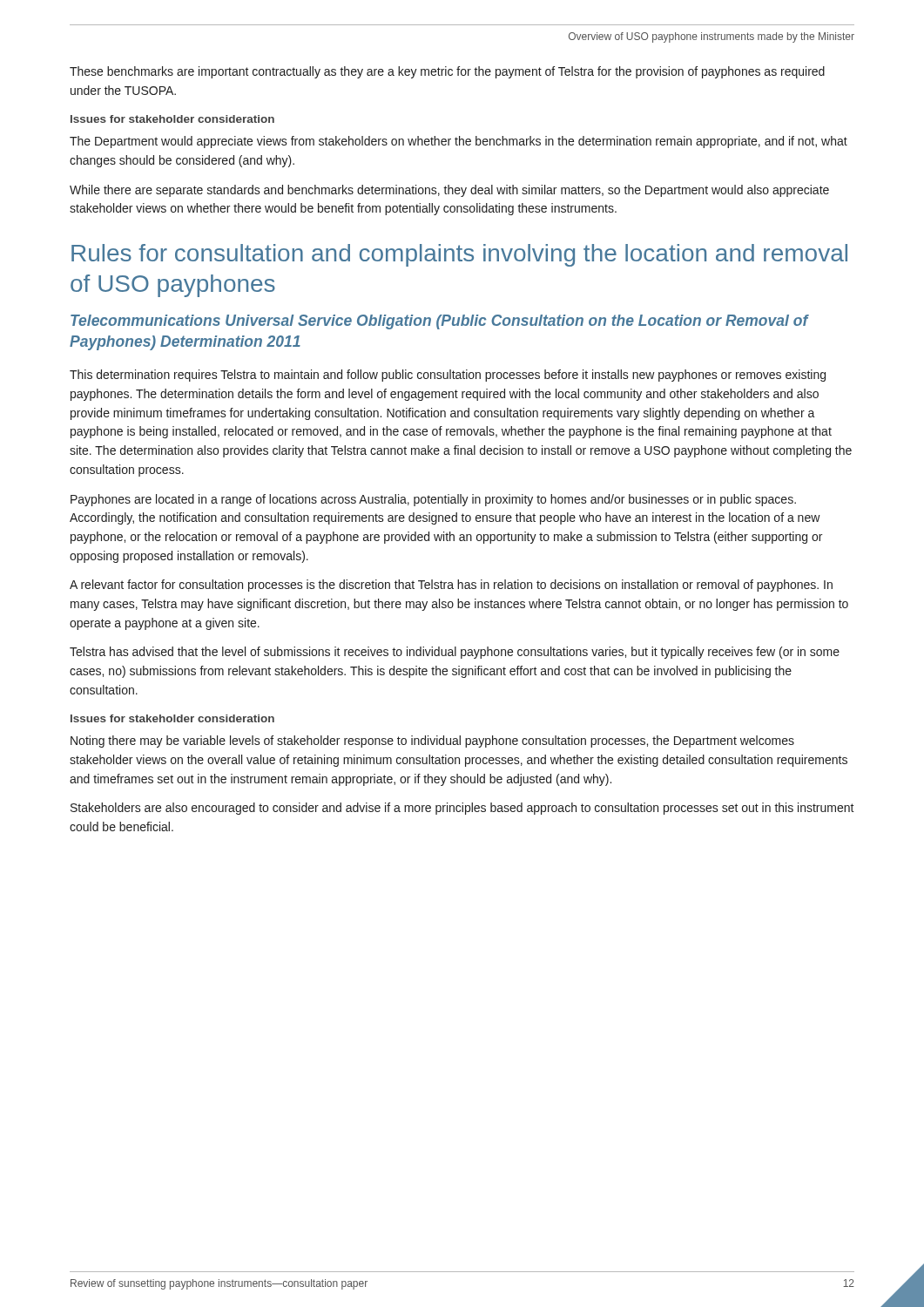The width and height of the screenshot is (924, 1307).
Task: Navigate to the text block starting "A relevant factor for"
Action: pos(459,604)
